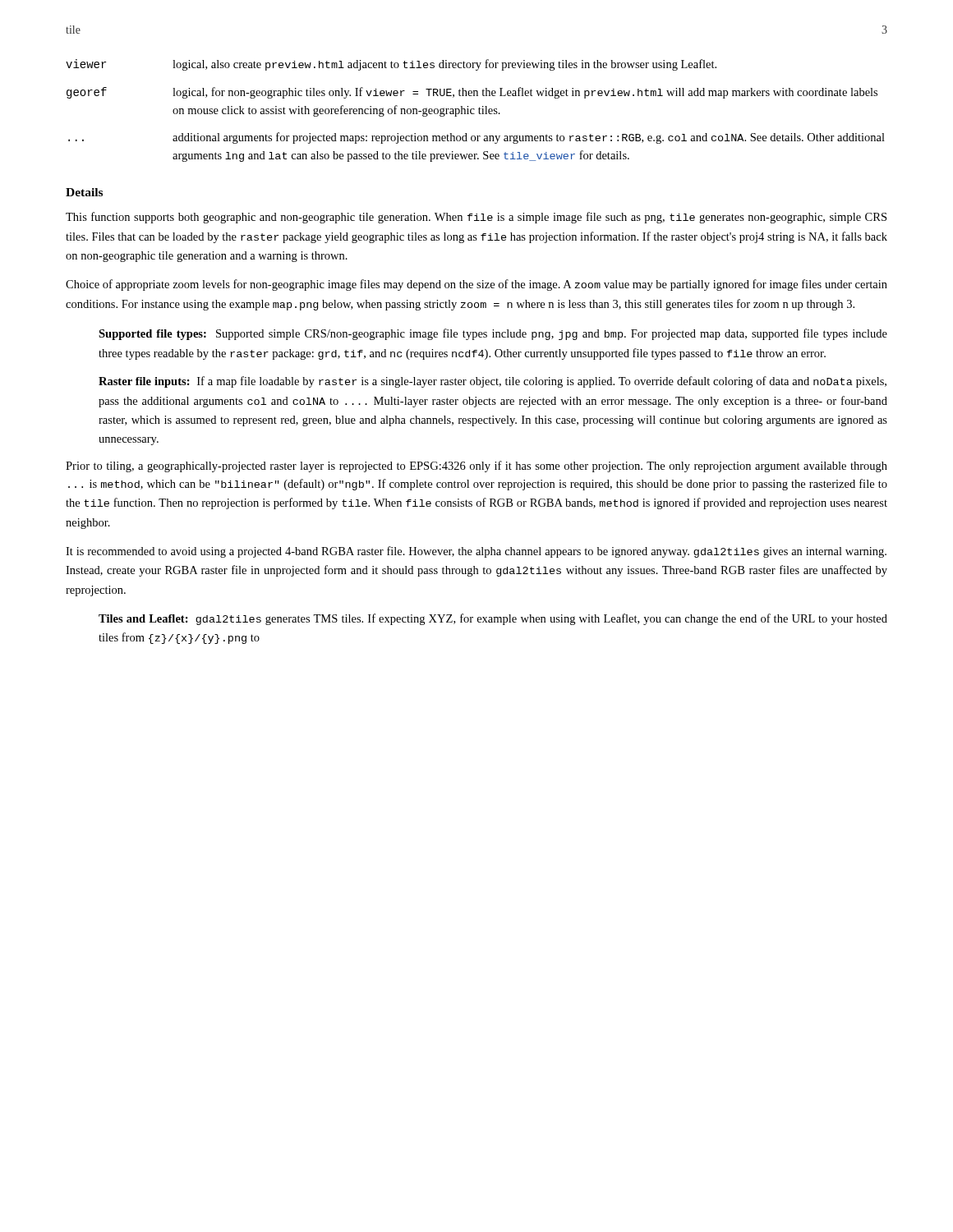Where is the passage that starts "Raster file inputs: If"?
Screen dimensions: 1232x953
tap(493, 410)
